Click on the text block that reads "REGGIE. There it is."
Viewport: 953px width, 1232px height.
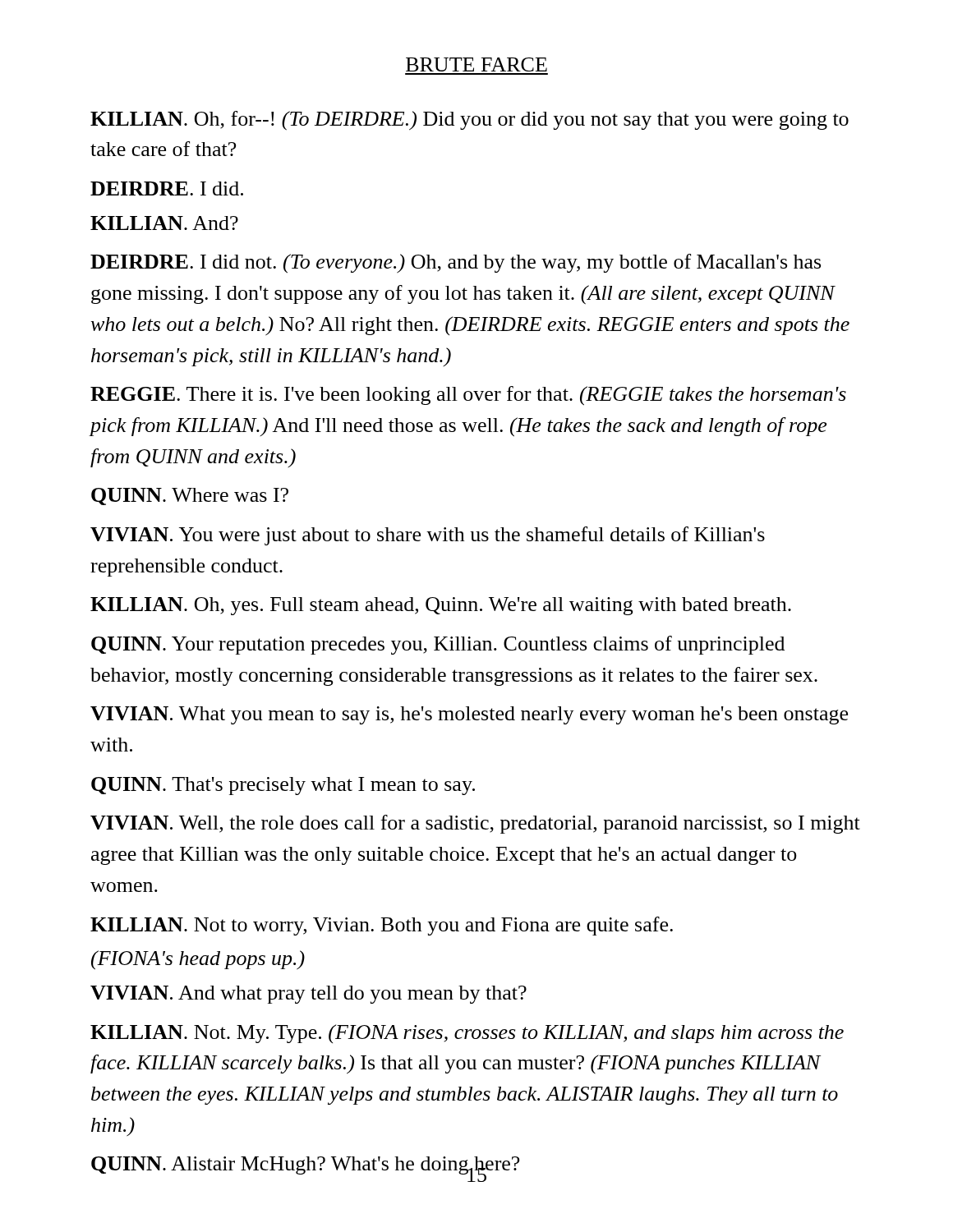point(468,425)
